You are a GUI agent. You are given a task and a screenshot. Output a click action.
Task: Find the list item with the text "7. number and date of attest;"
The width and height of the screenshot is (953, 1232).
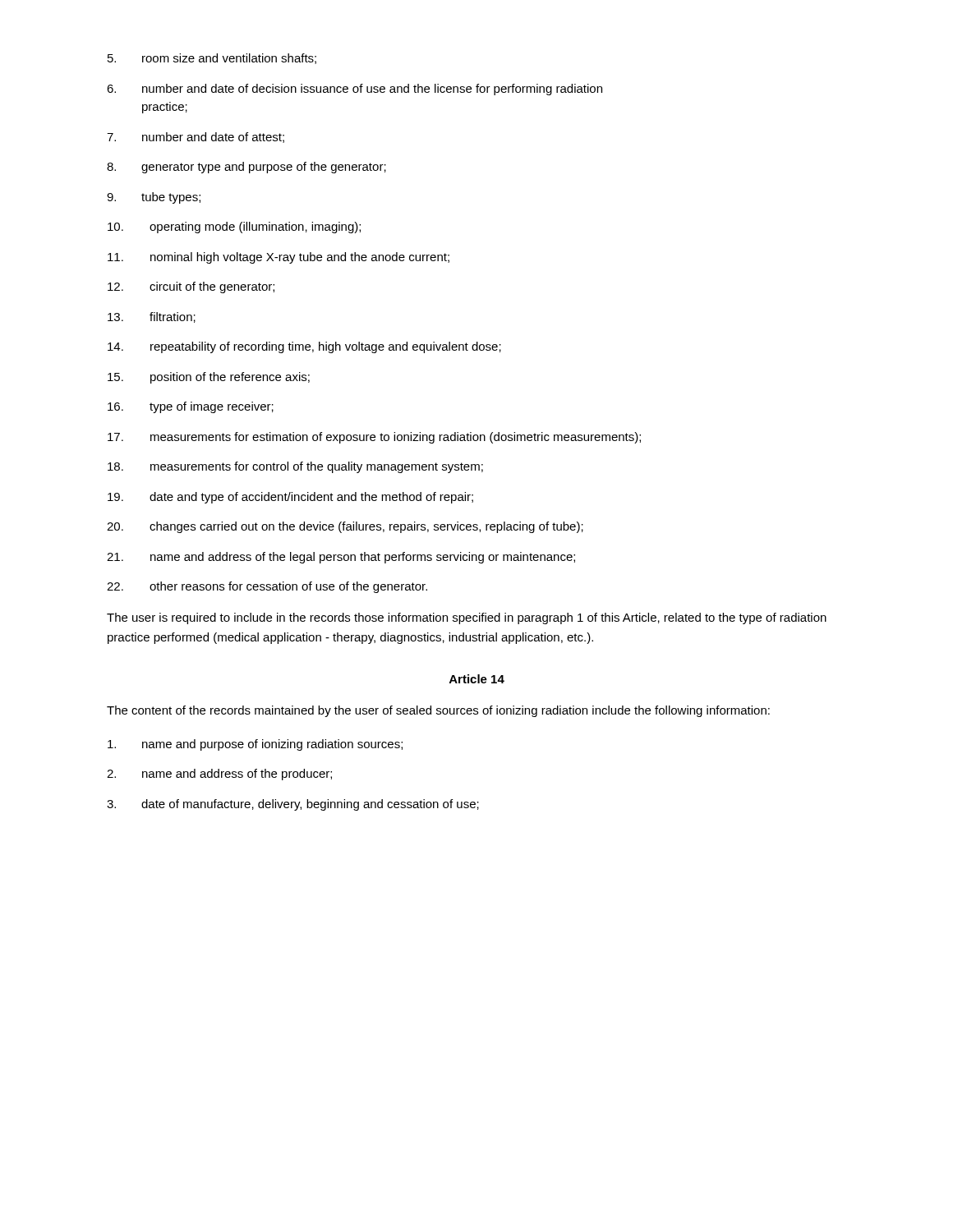(x=196, y=138)
